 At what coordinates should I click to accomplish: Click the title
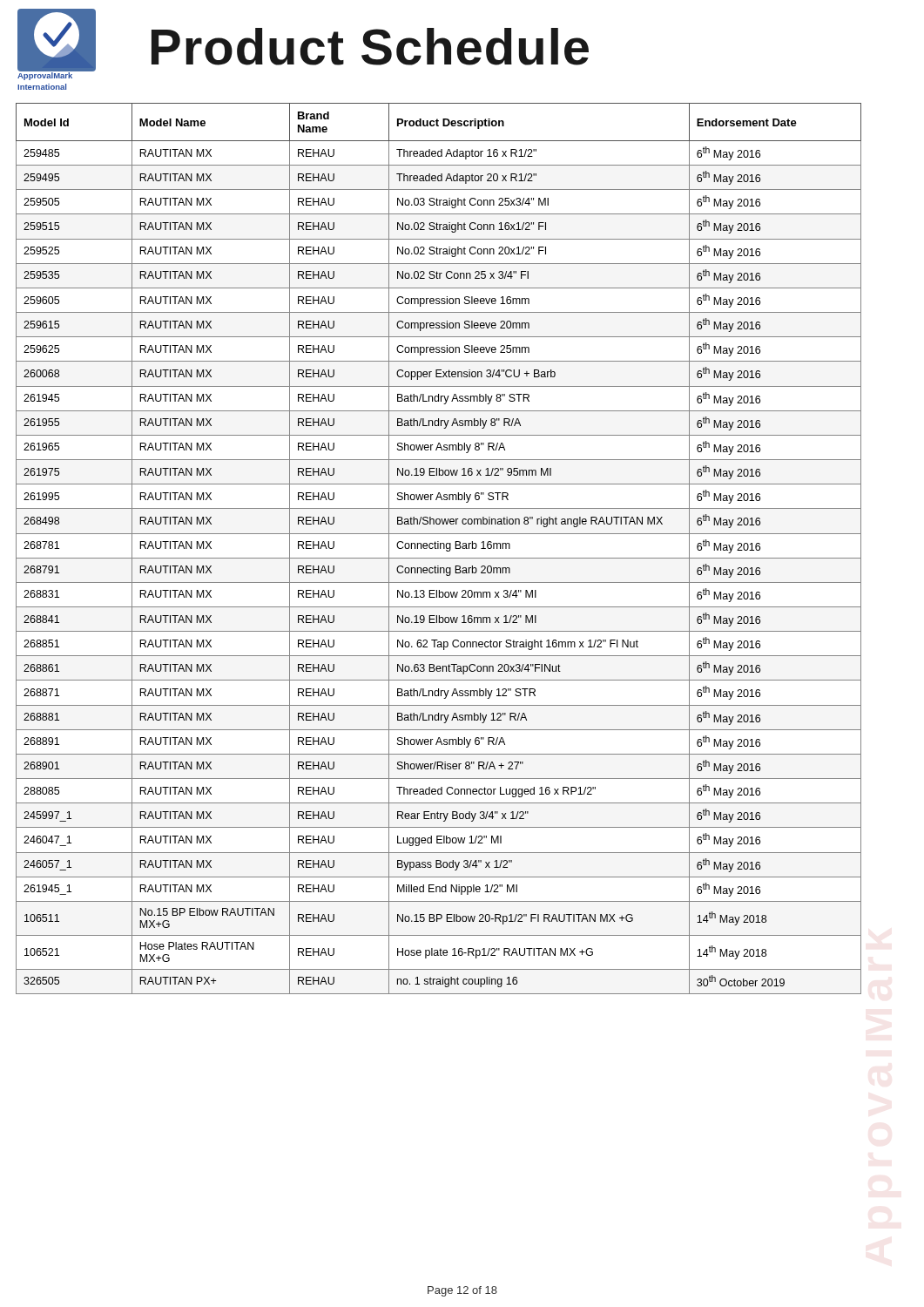(x=370, y=47)
